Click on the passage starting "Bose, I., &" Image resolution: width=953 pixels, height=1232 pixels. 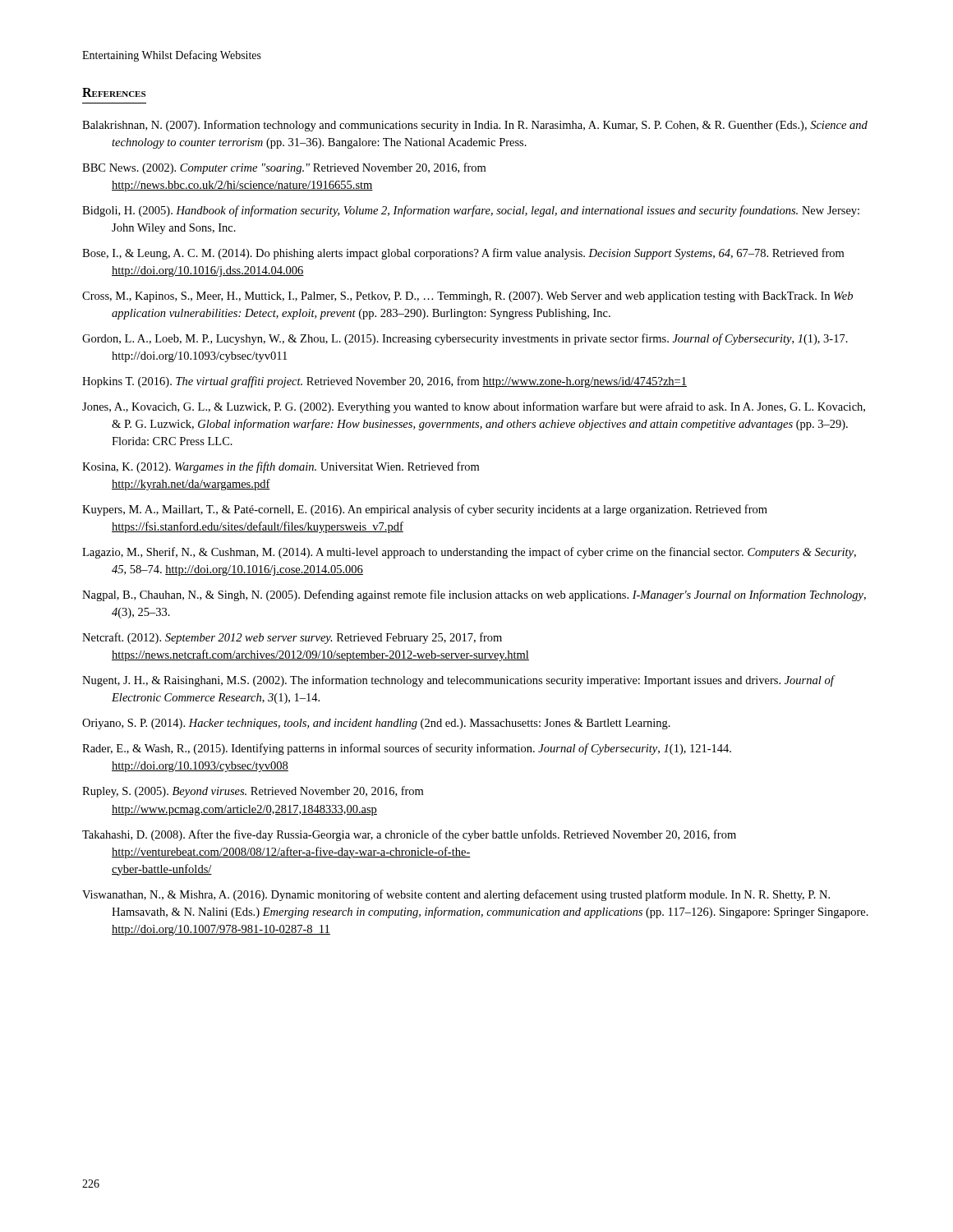tap(463, 262)
